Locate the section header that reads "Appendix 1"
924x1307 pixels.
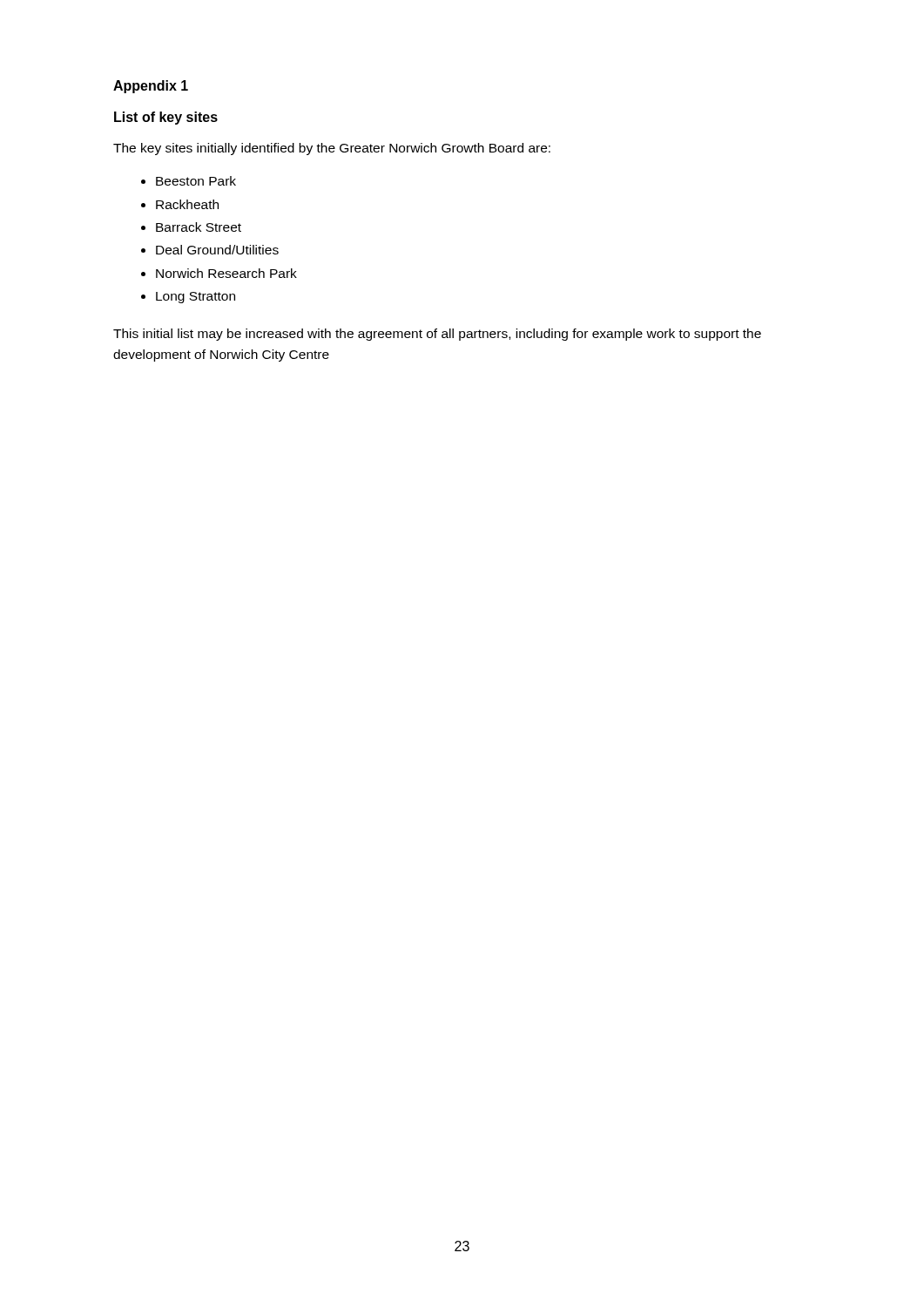pos(151,86)
